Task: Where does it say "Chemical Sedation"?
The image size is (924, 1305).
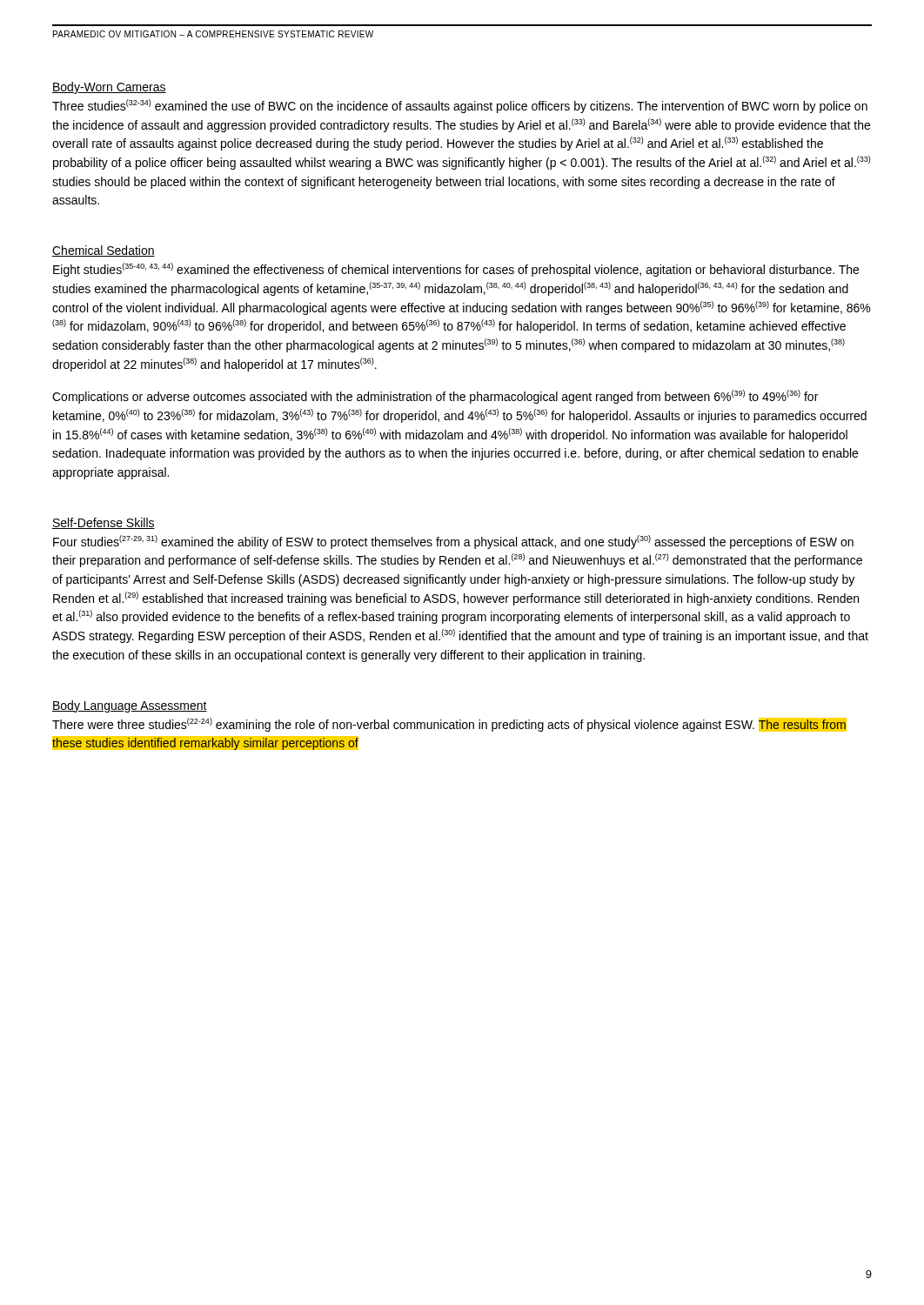Action: click(x=103, y=251)
